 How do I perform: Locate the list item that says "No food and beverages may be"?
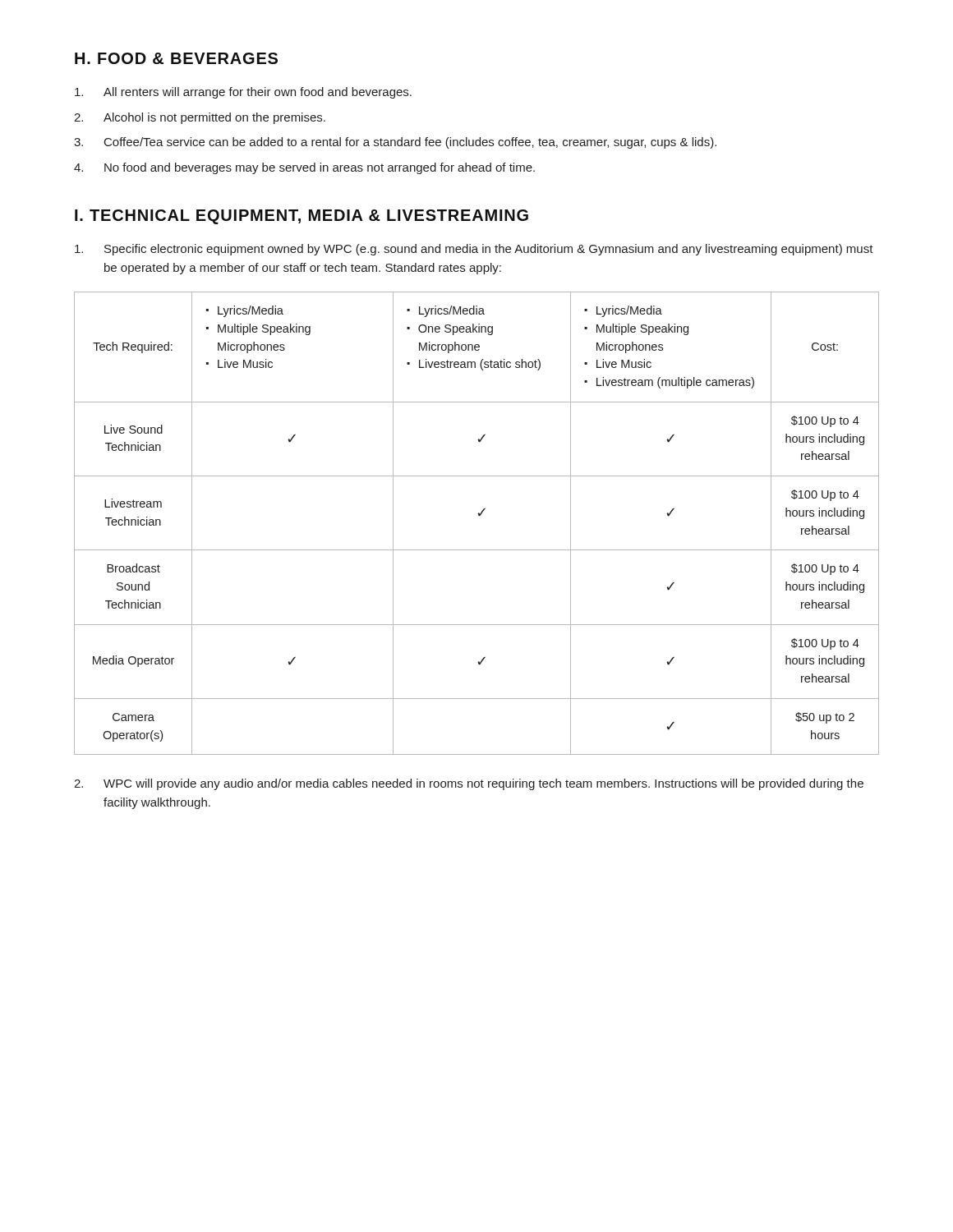pos(476,167)
